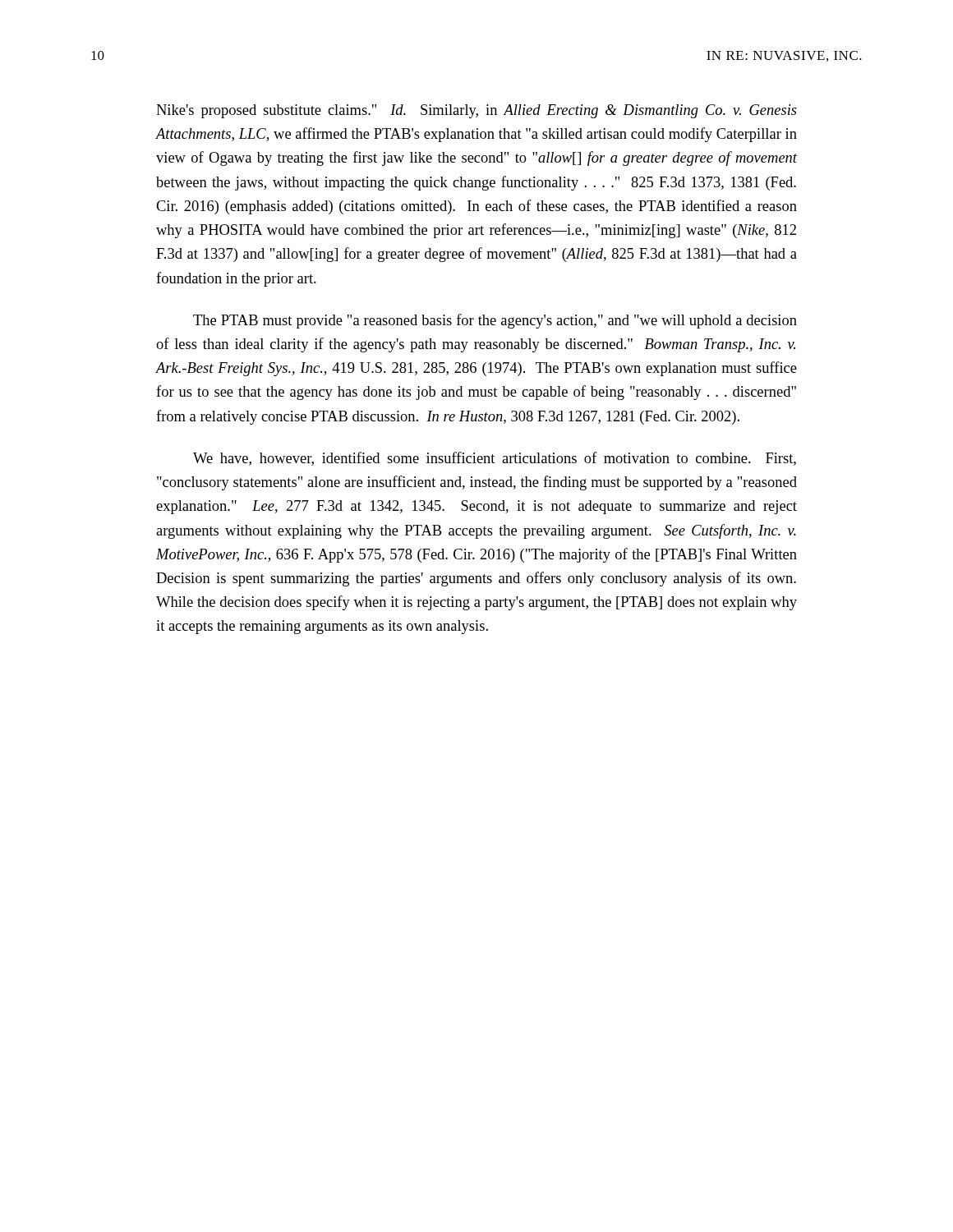
Task: Locate the block starting "Nike's proposed substitute claims." Id. Similarly, in Allied"
Action: tap(476, 194)
